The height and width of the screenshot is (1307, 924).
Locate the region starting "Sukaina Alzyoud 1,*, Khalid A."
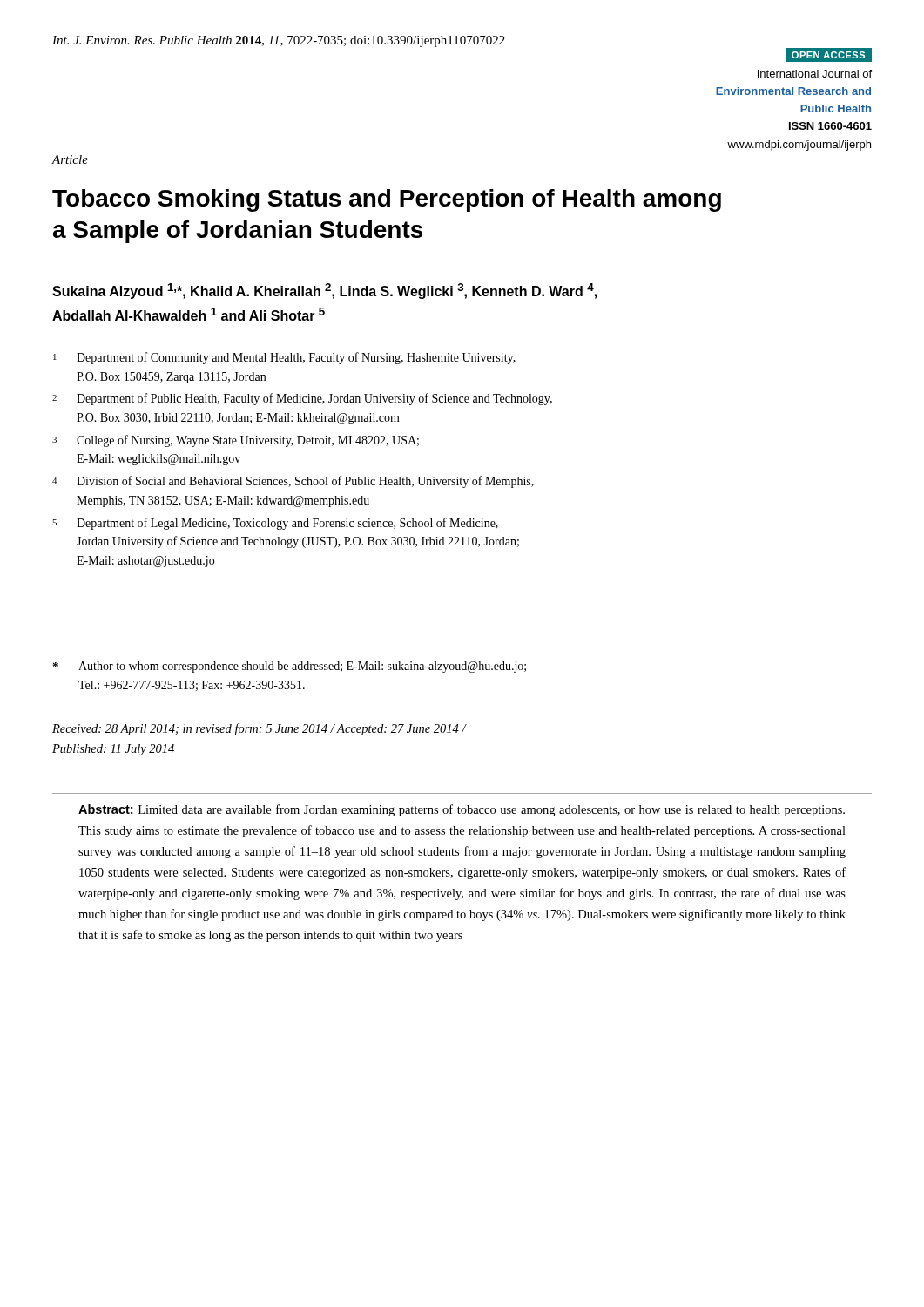(325, 302)
